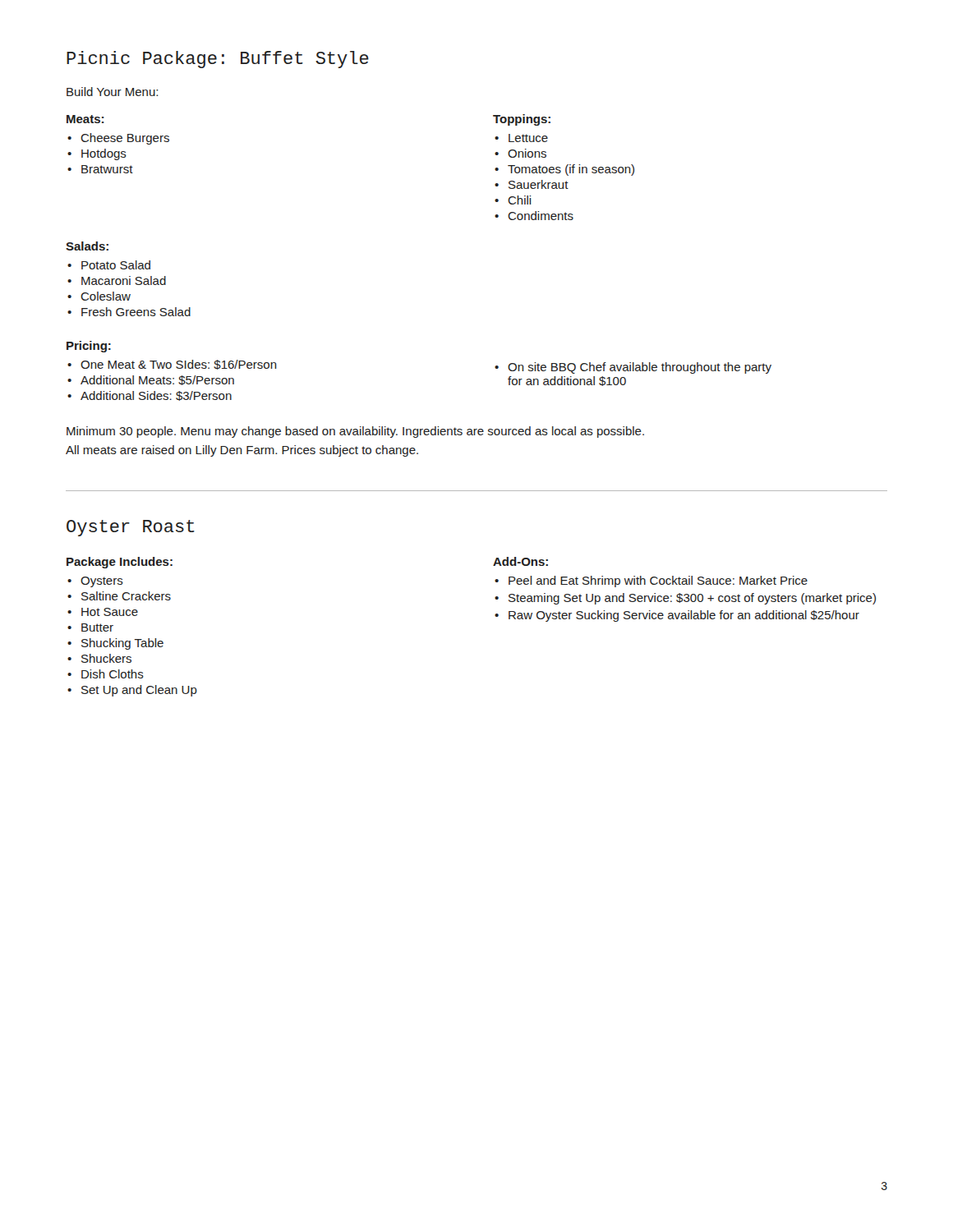Click on the text starting "Oyster Roast"

coord(131,528)
